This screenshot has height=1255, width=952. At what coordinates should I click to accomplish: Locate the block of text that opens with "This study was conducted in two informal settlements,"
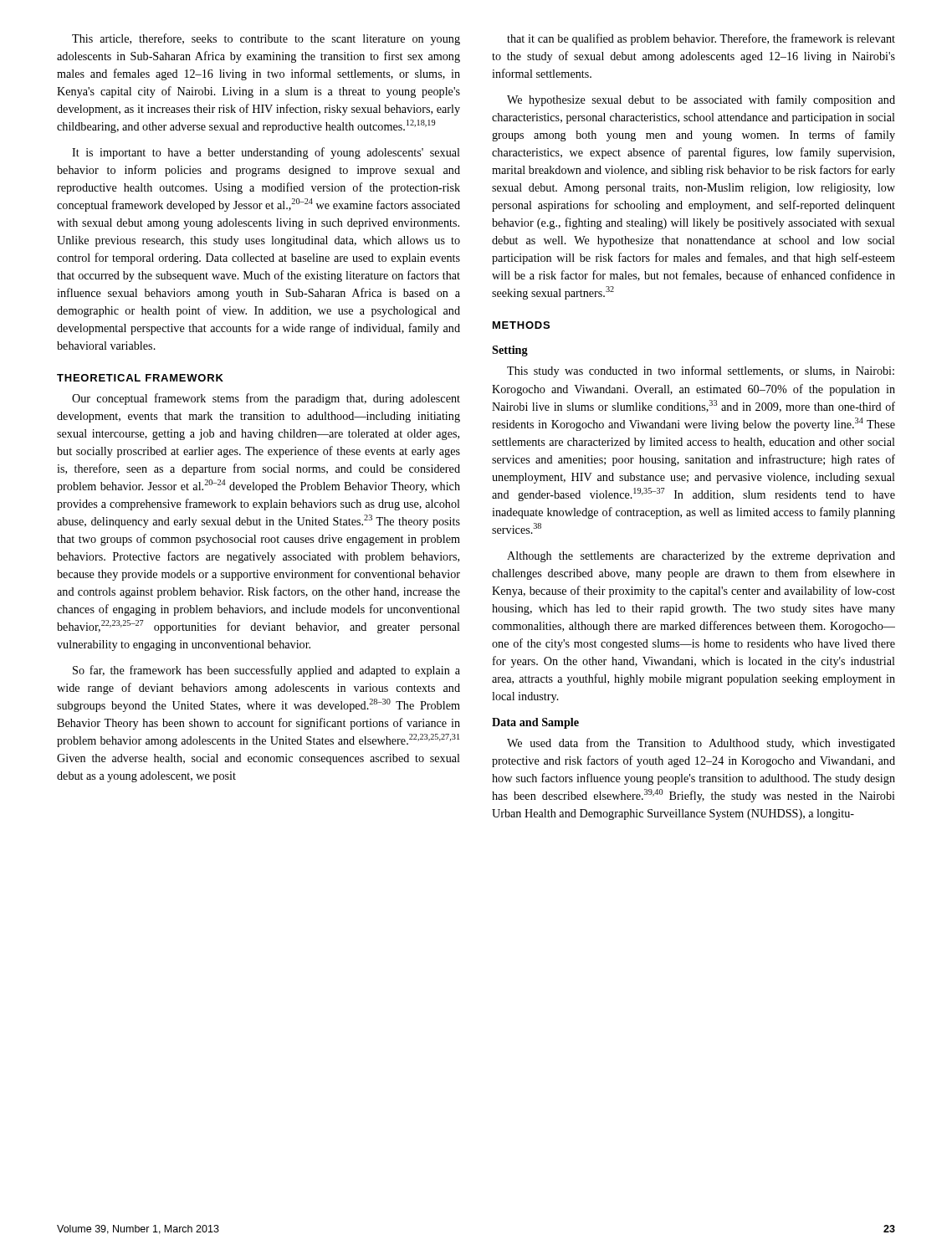pyautogui.click(x=693, y=451)
